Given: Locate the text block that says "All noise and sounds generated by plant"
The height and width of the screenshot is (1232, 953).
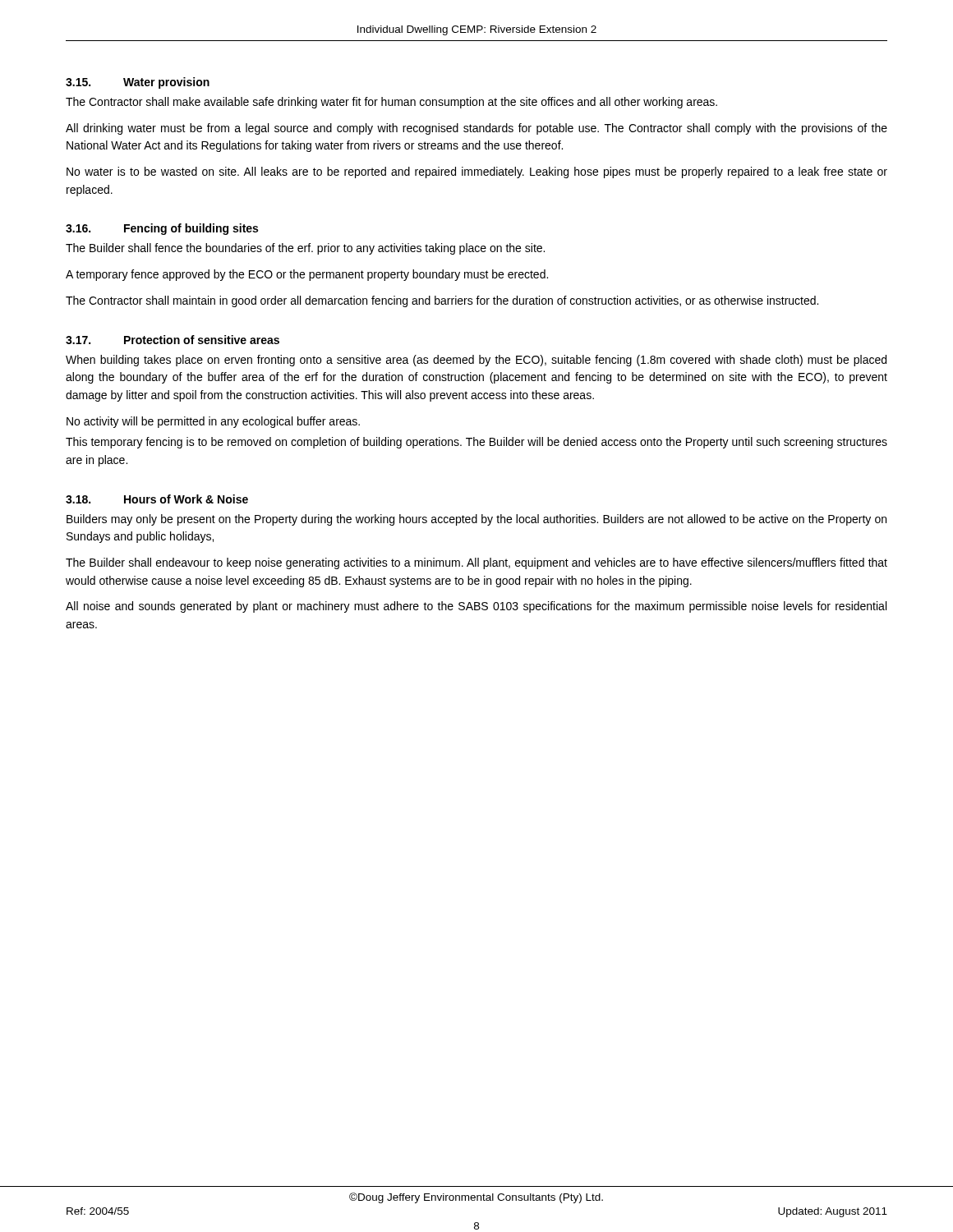Looking at the screenshot, I should pos(476,615).
